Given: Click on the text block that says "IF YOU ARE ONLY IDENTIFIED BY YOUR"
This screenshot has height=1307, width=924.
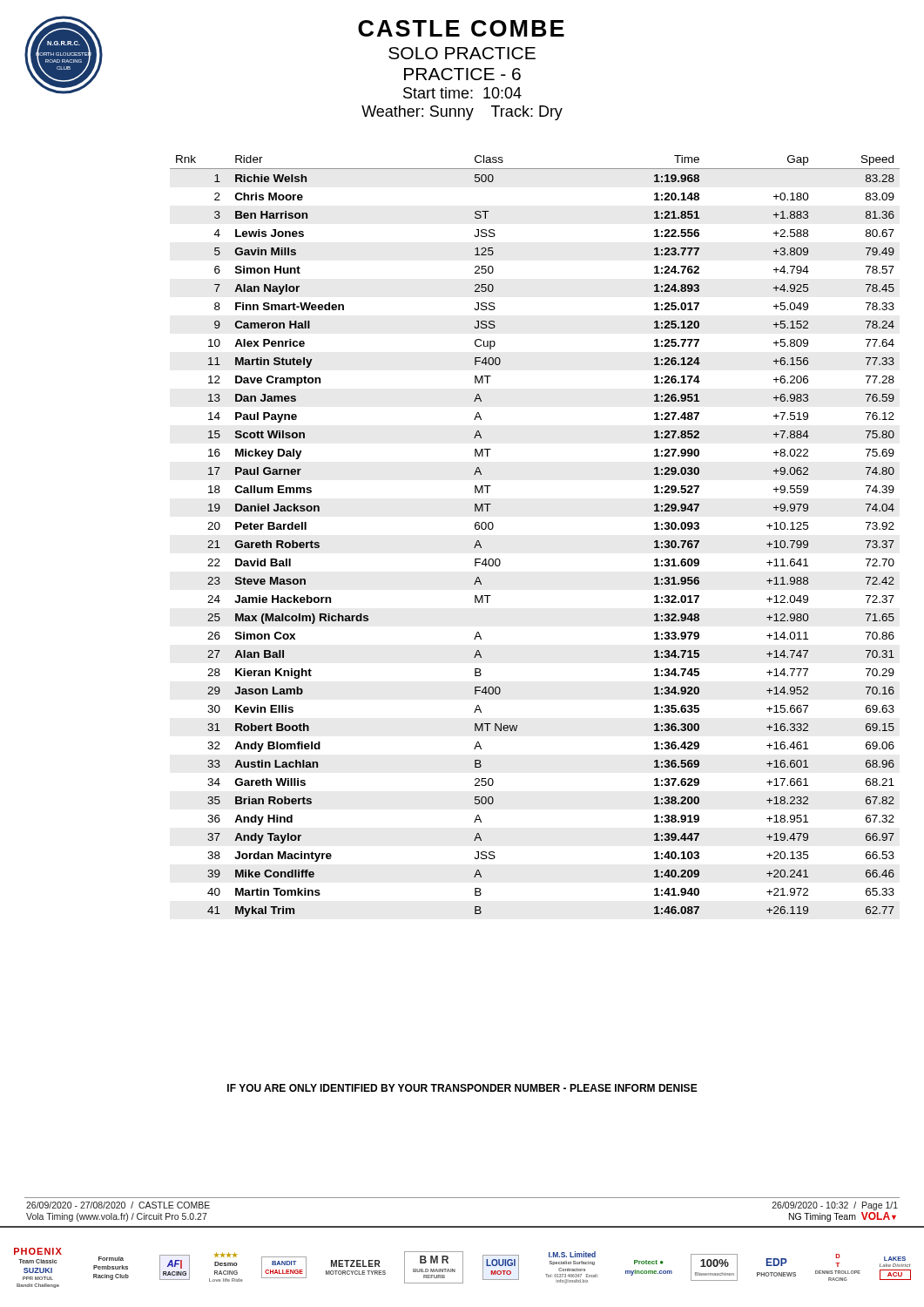Looking at the screenshot, I should click(x=462, y=1088).
